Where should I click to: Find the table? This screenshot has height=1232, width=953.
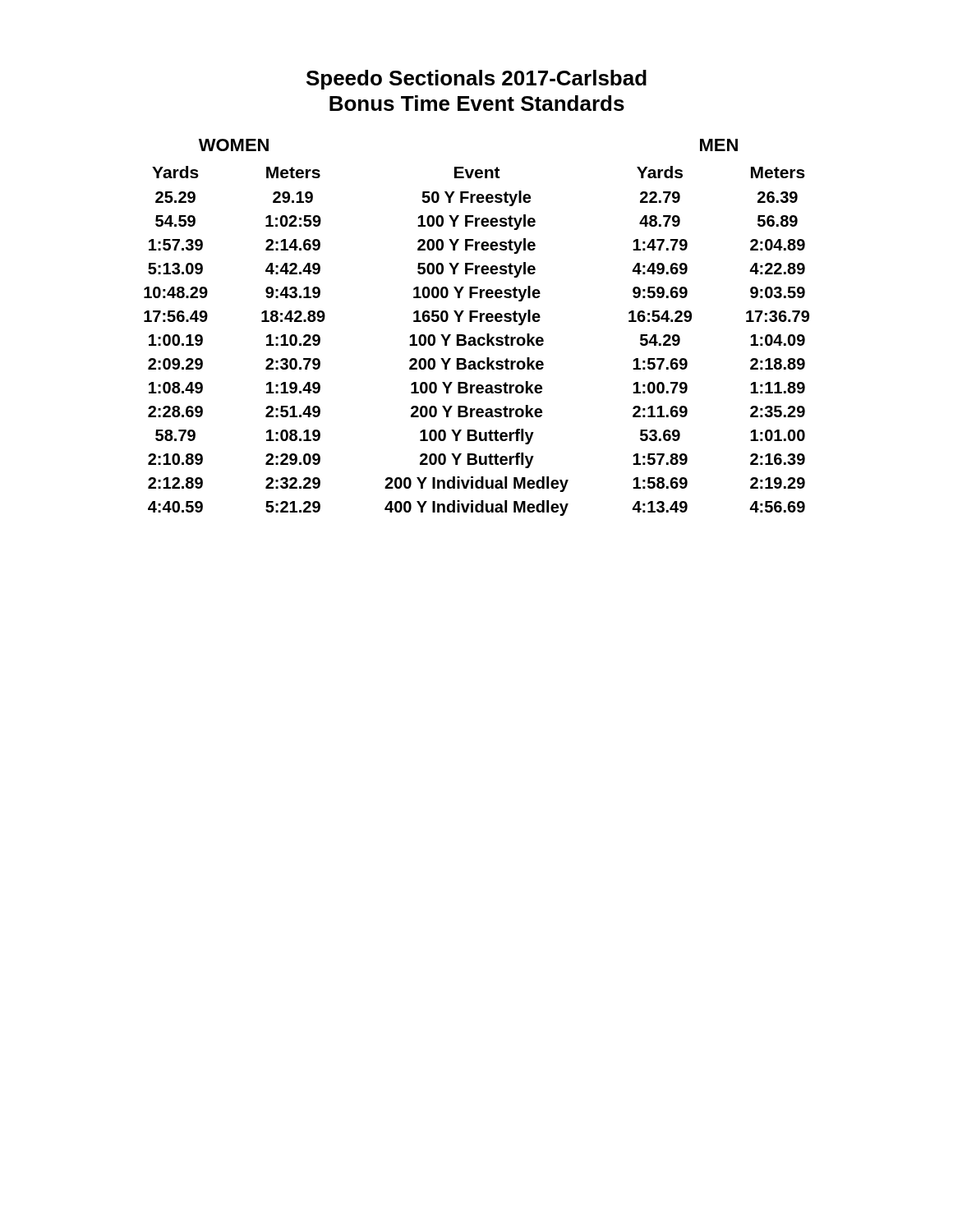click(x=476, y=325)
